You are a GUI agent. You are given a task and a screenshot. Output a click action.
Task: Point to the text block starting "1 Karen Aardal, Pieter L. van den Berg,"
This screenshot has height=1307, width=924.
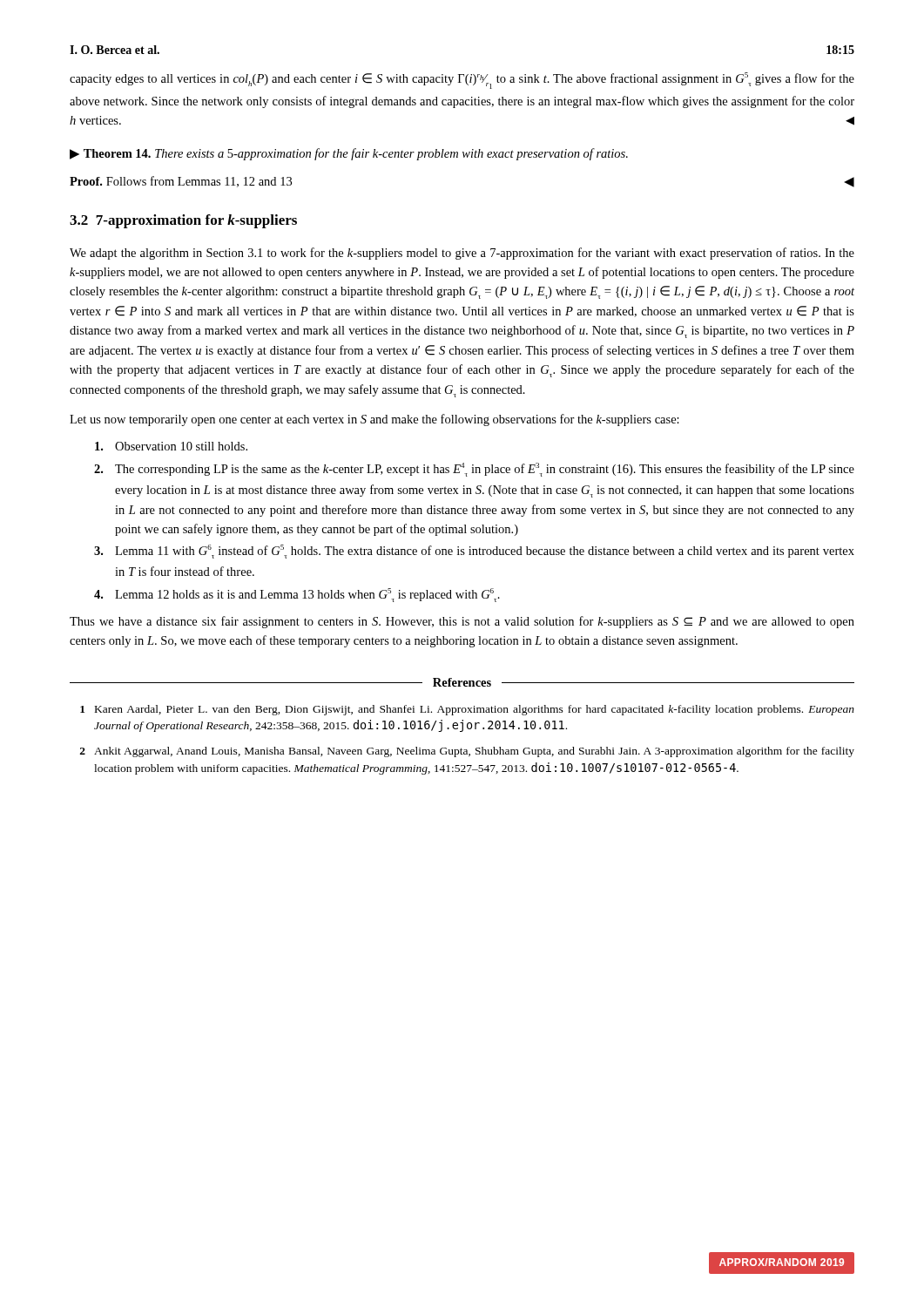pos(462,718)
